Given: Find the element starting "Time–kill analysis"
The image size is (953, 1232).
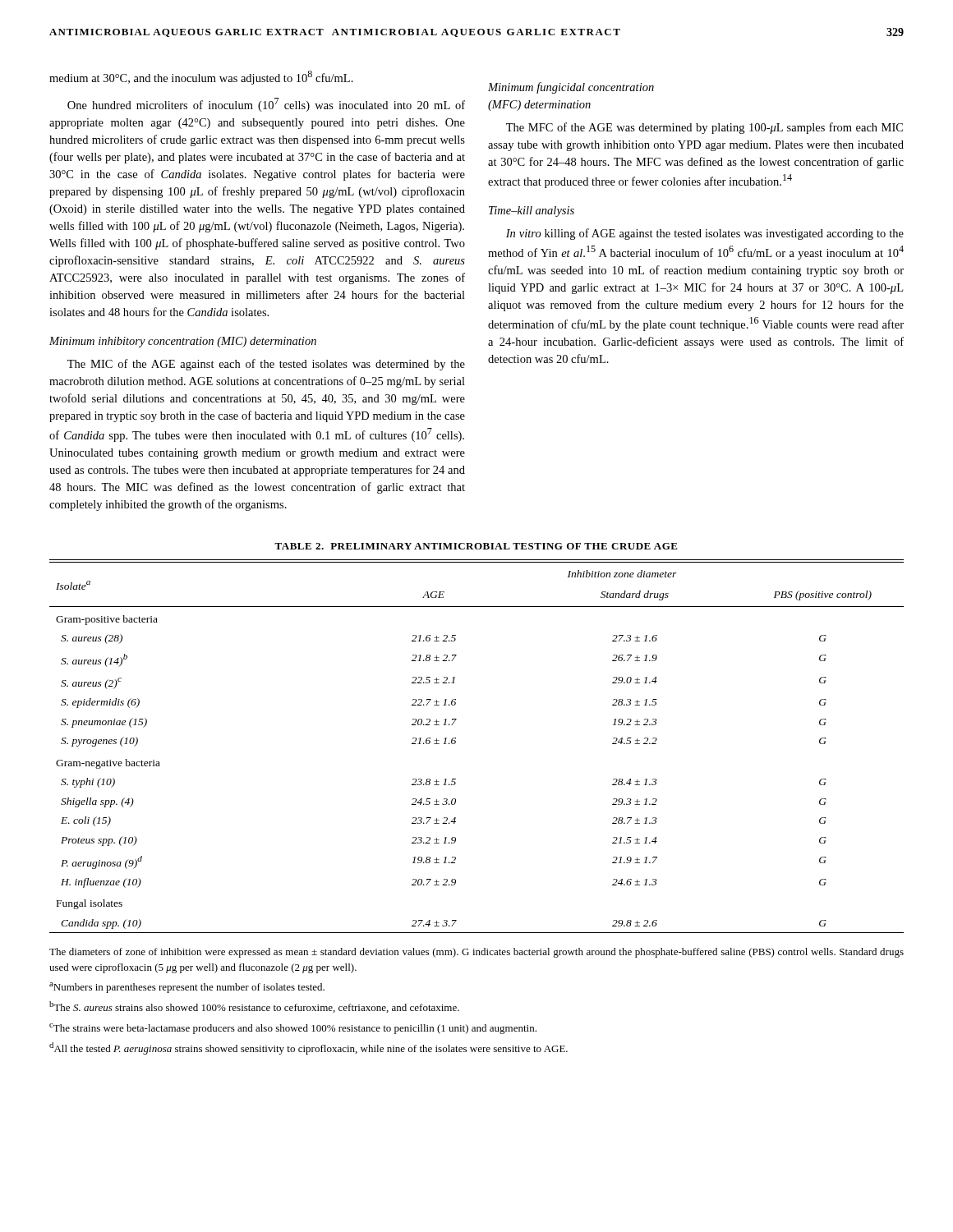Looking at the screenshot, I should (532, 211).
